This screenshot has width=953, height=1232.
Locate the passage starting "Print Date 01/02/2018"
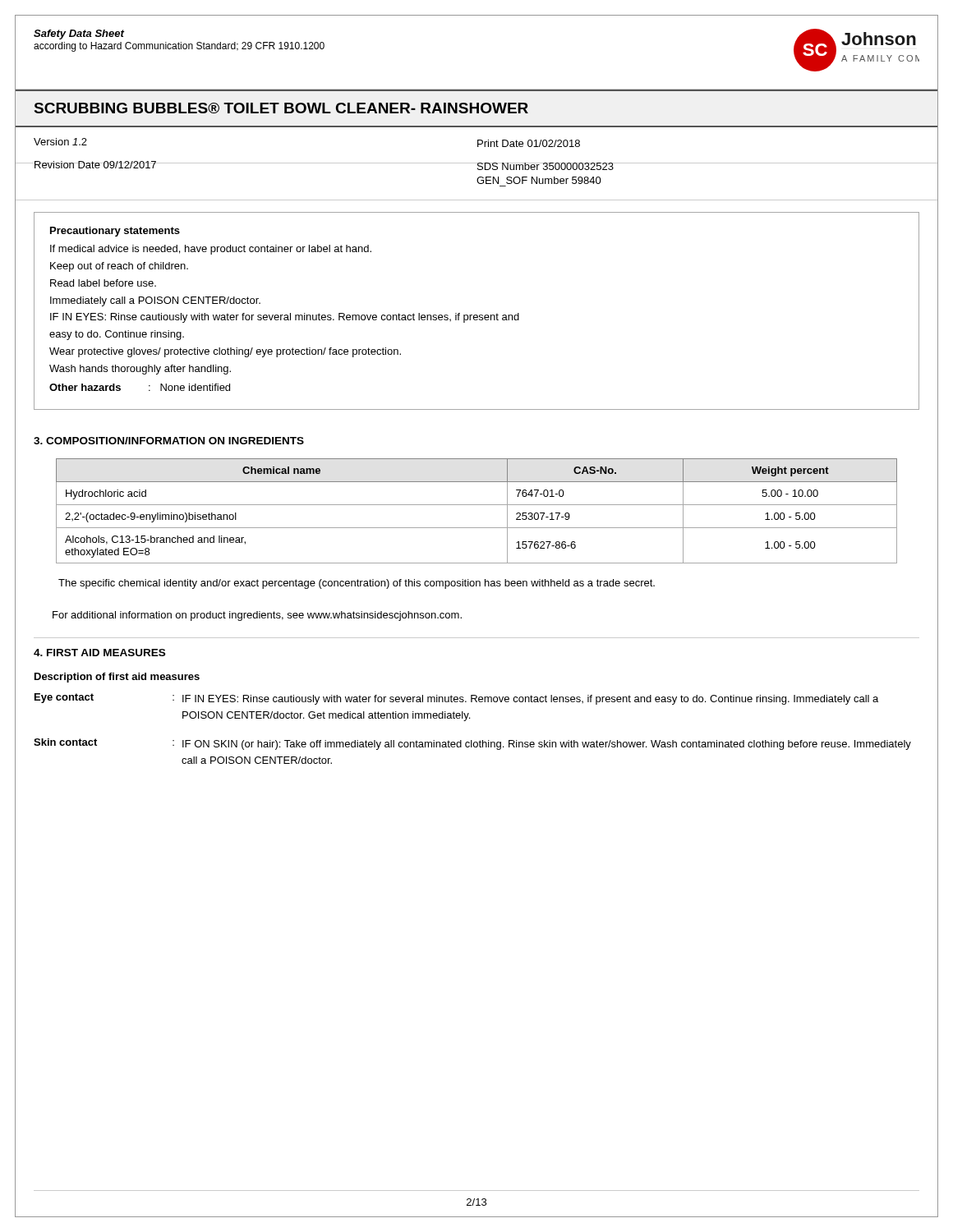click(x=529, y=143)
